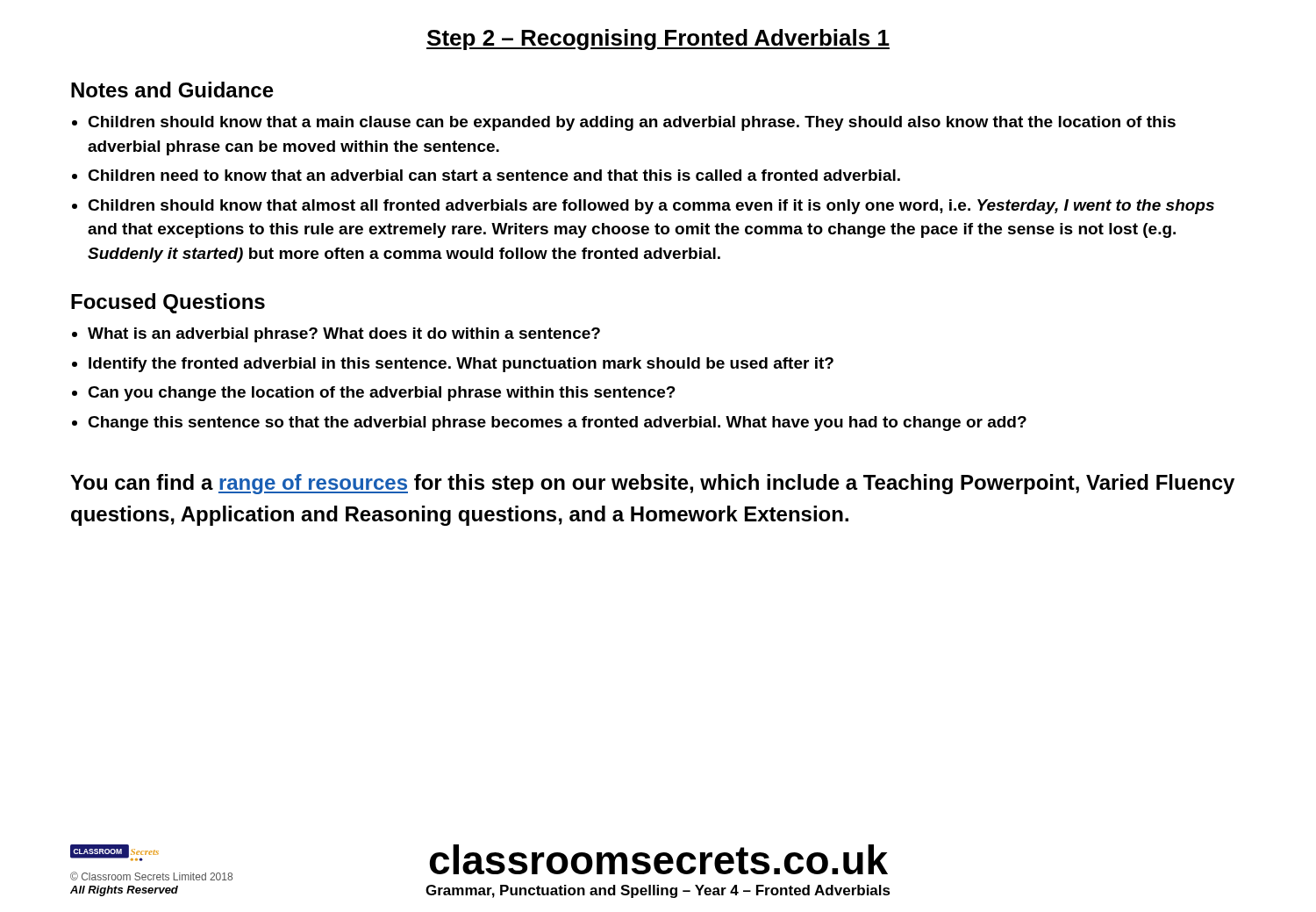Select the region starting "What is an adverbial phrase? What does"
The height and width of the screenshot is (912, 1316).
[344, 335]
